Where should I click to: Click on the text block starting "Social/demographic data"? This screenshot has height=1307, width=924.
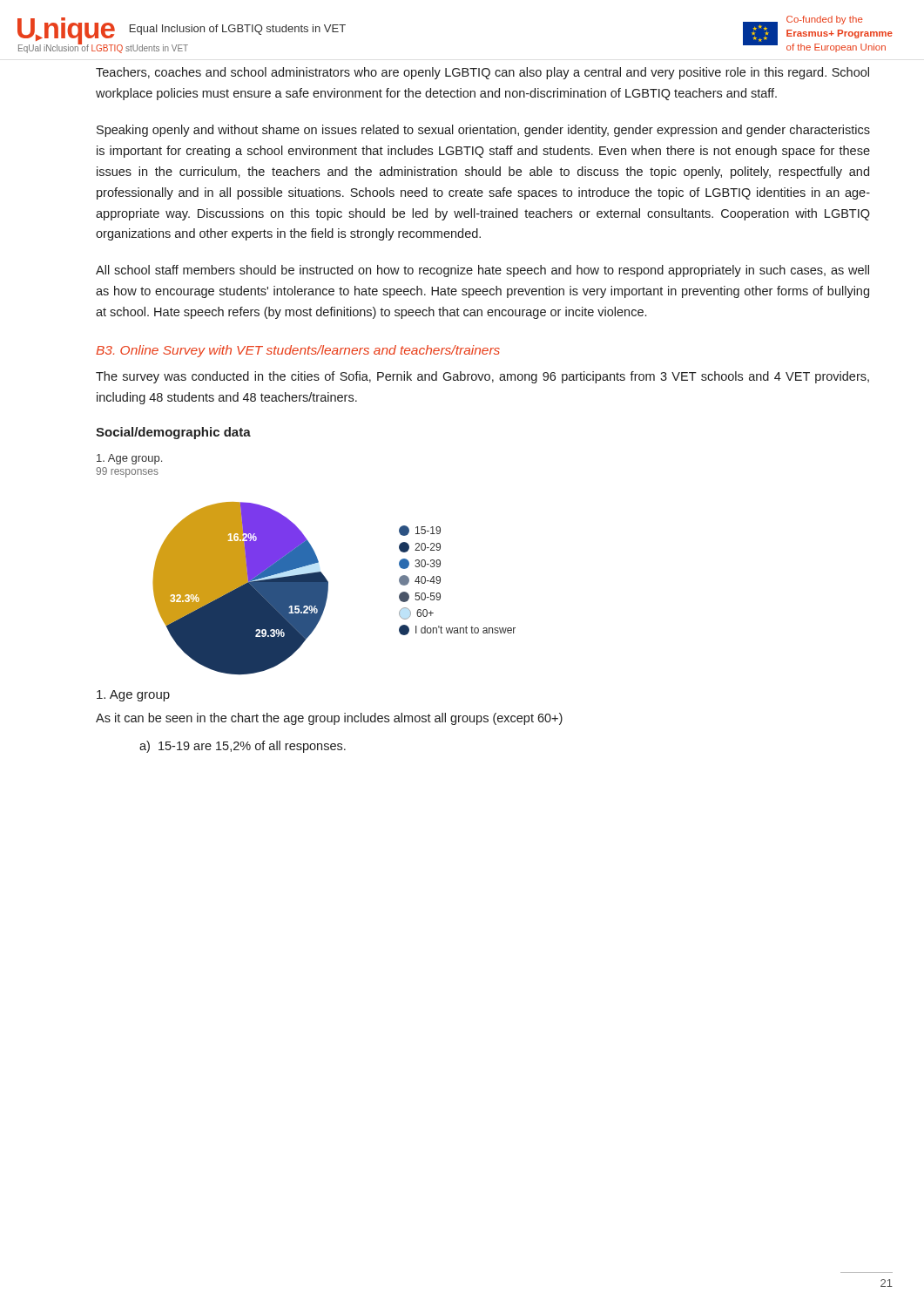[173, 432]
